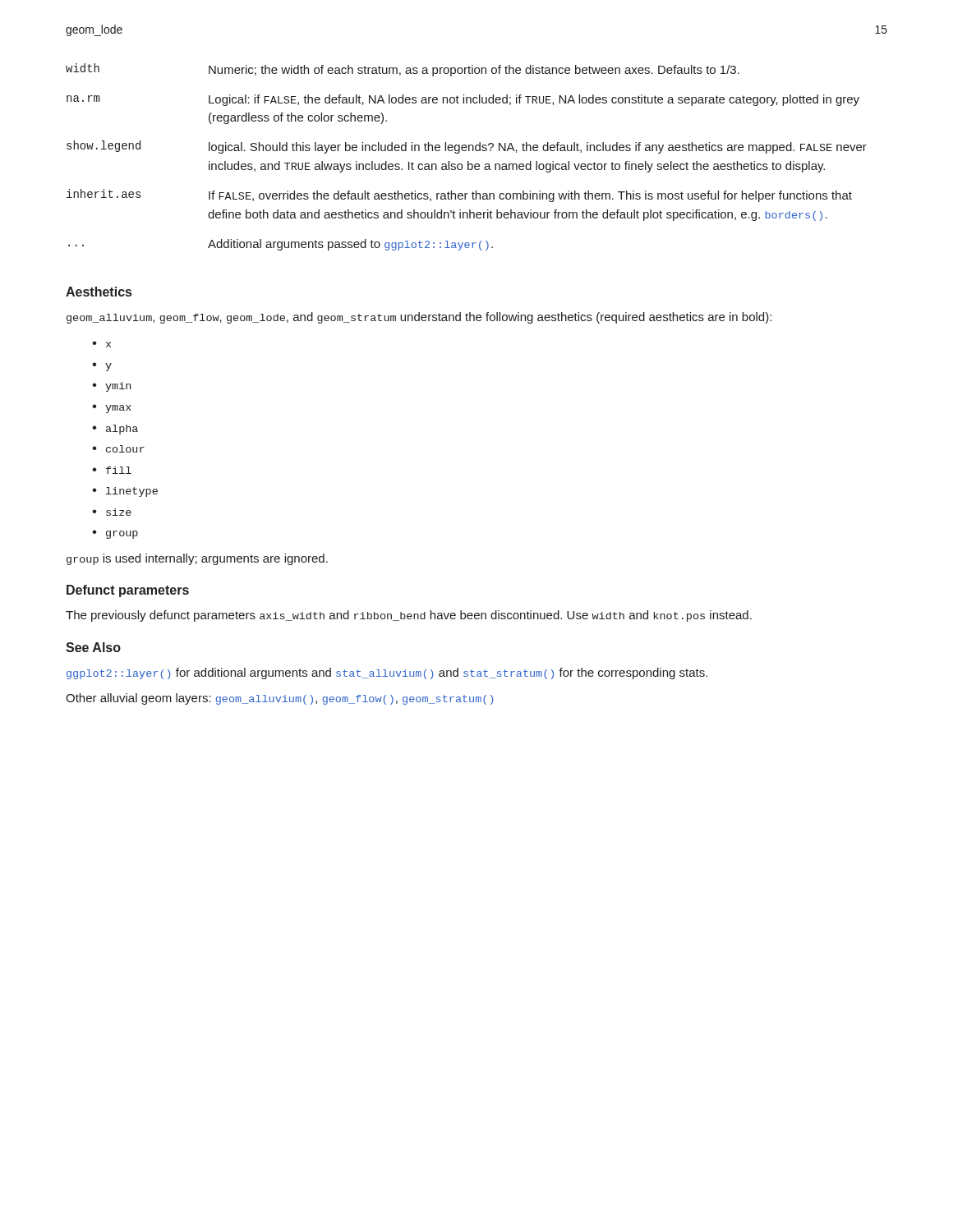Click where it says "group is used internally; arguments are ignored."

click(x=197, y=559)
